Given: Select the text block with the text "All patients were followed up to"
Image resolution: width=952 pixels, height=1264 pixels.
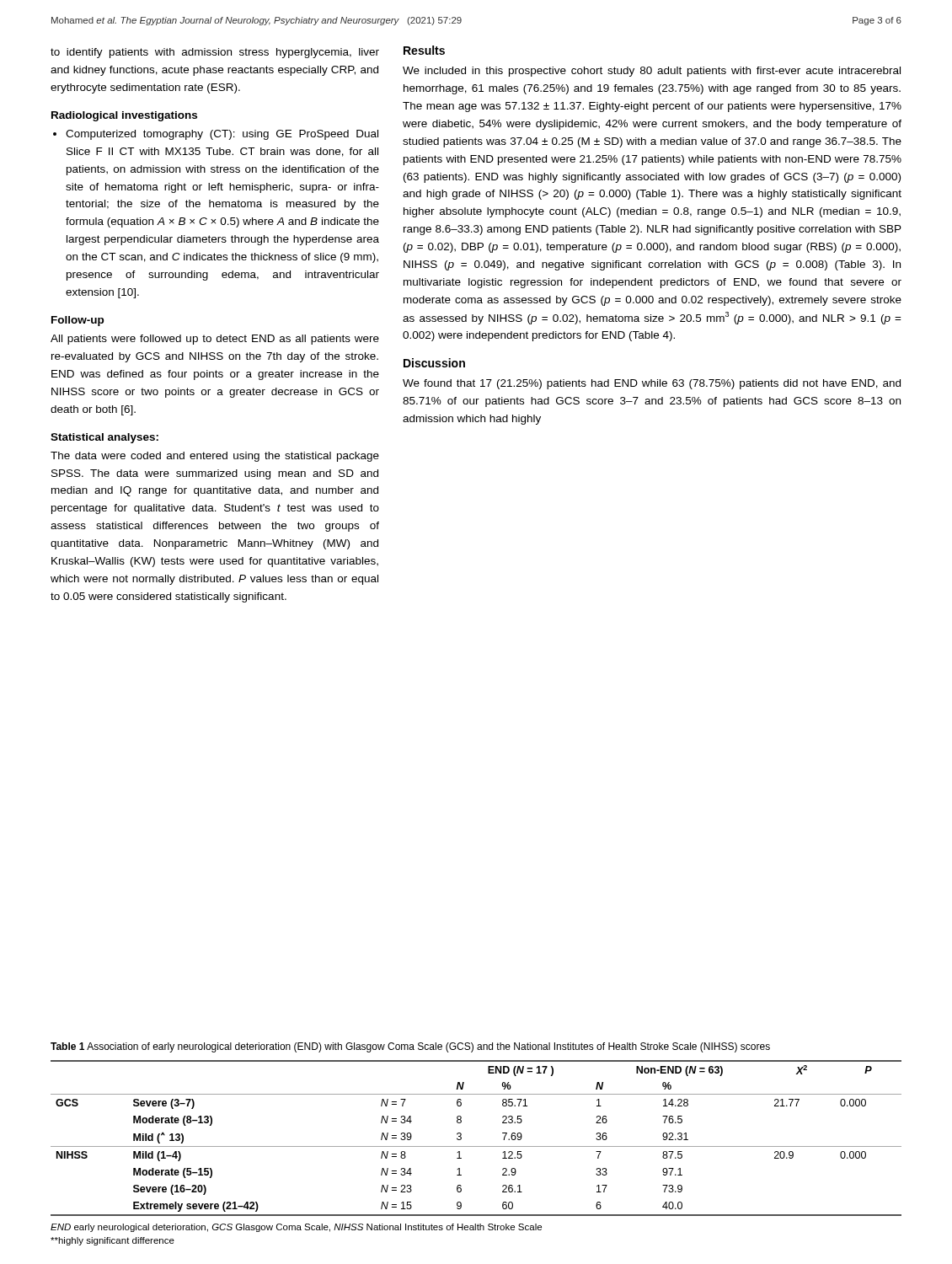Looking at the screenshot, I should pyautogui.click(x=215, y=374).
